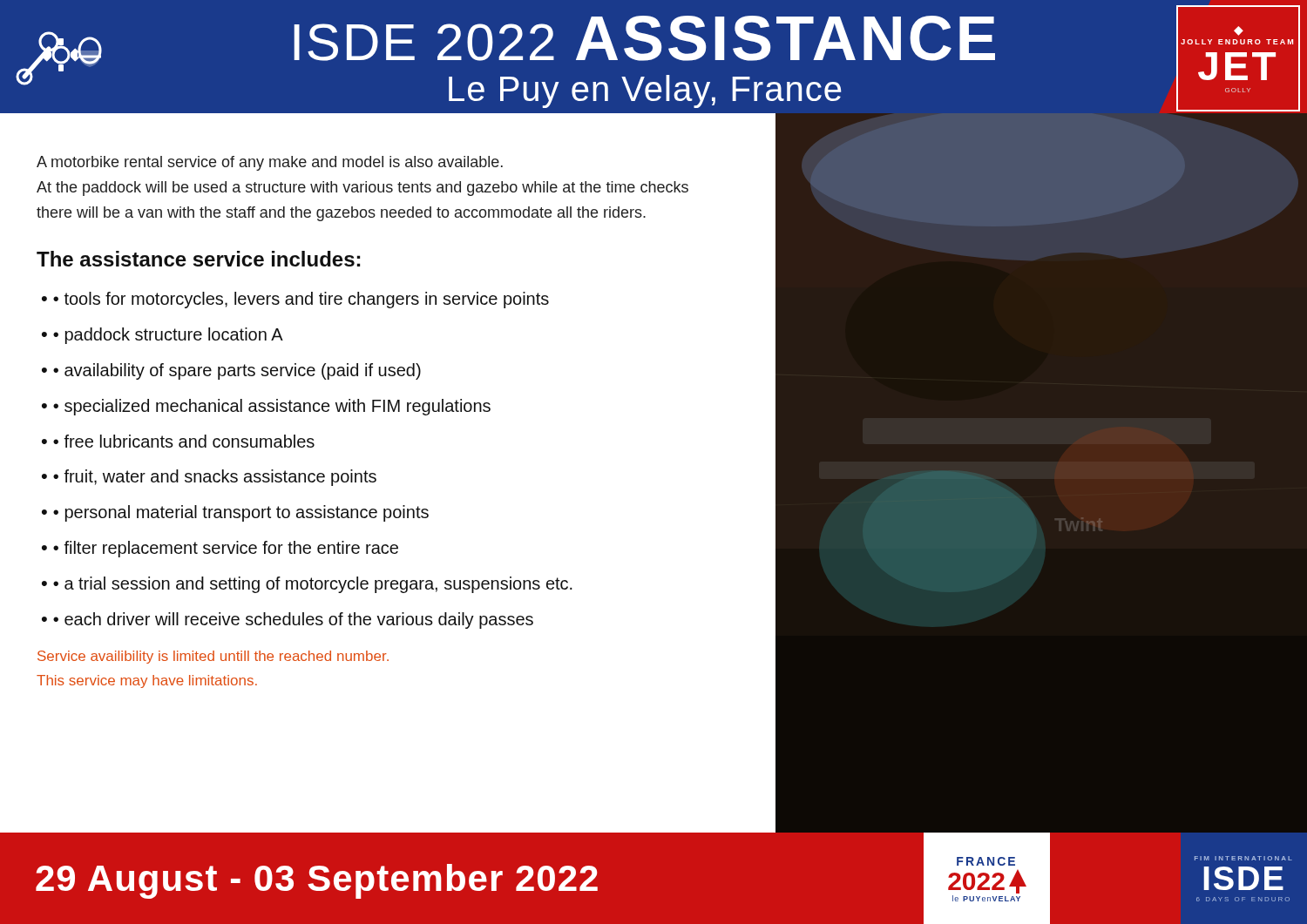The image size is (1307, 924).
Task: Point to the passage starting "• specialized mechanical assistance with FIM"
Action: coord(272,406)
